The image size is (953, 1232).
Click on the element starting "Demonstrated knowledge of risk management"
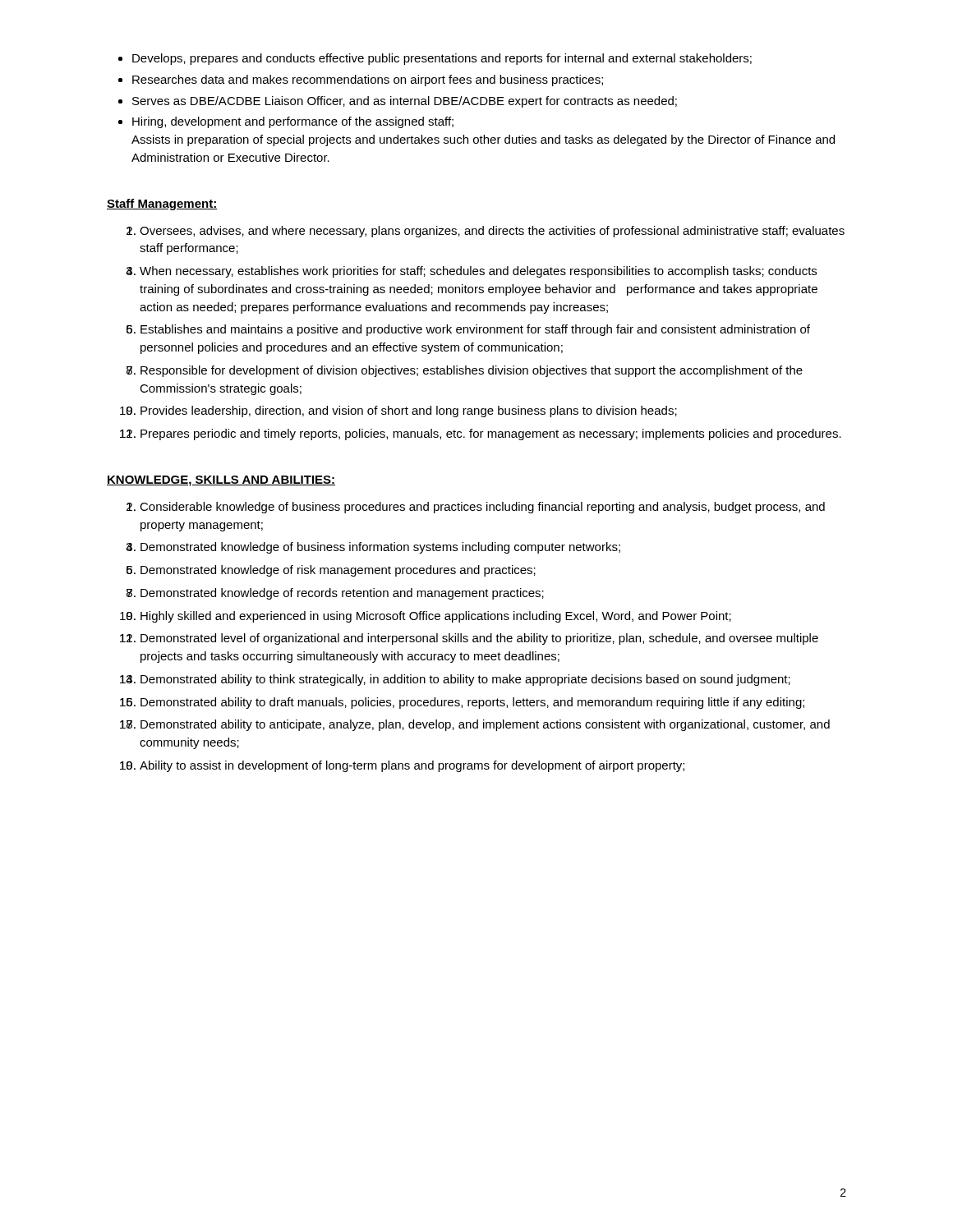click(x=493, y=570)
